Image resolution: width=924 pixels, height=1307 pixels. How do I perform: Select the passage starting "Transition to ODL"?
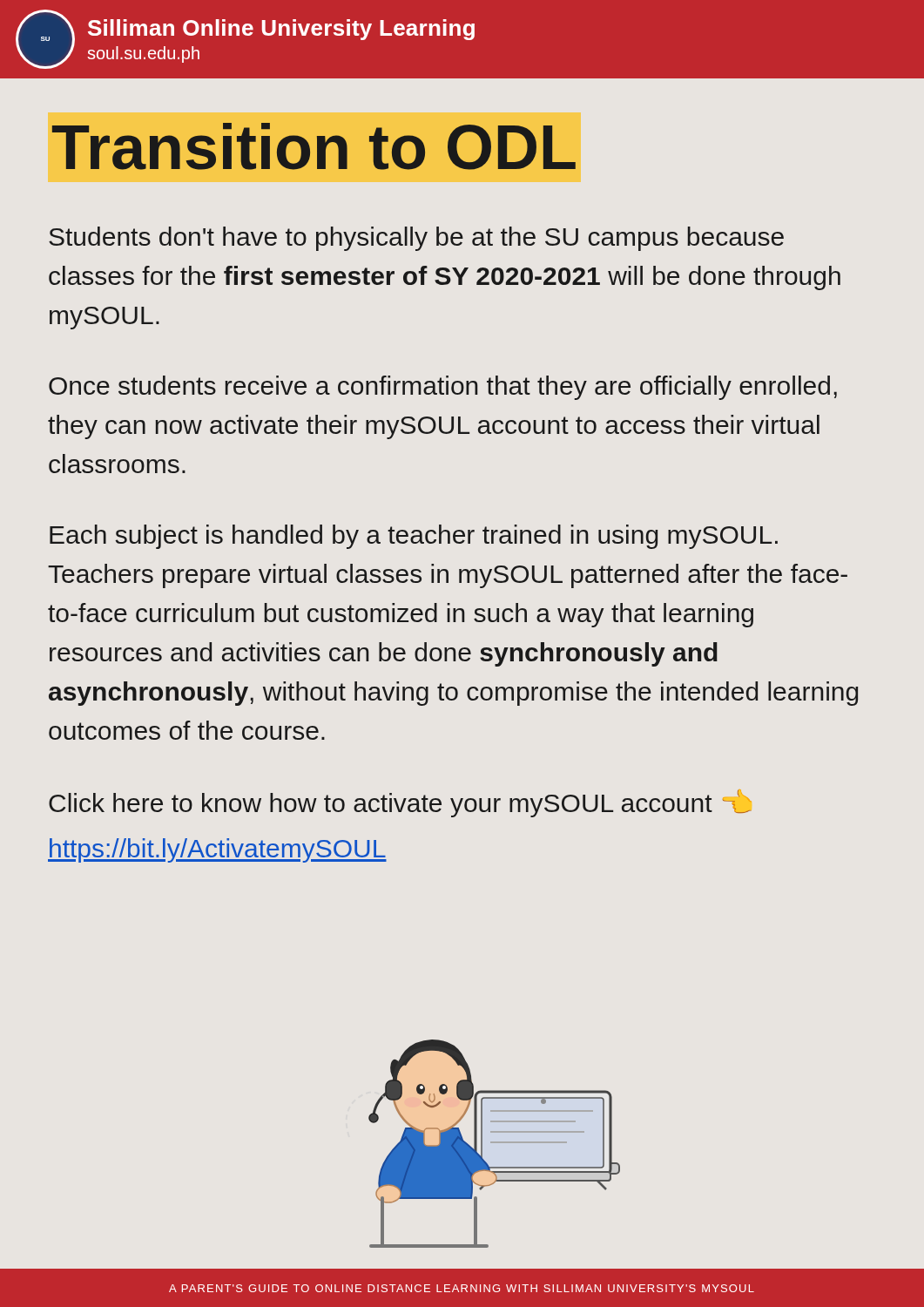coord(314,148)
